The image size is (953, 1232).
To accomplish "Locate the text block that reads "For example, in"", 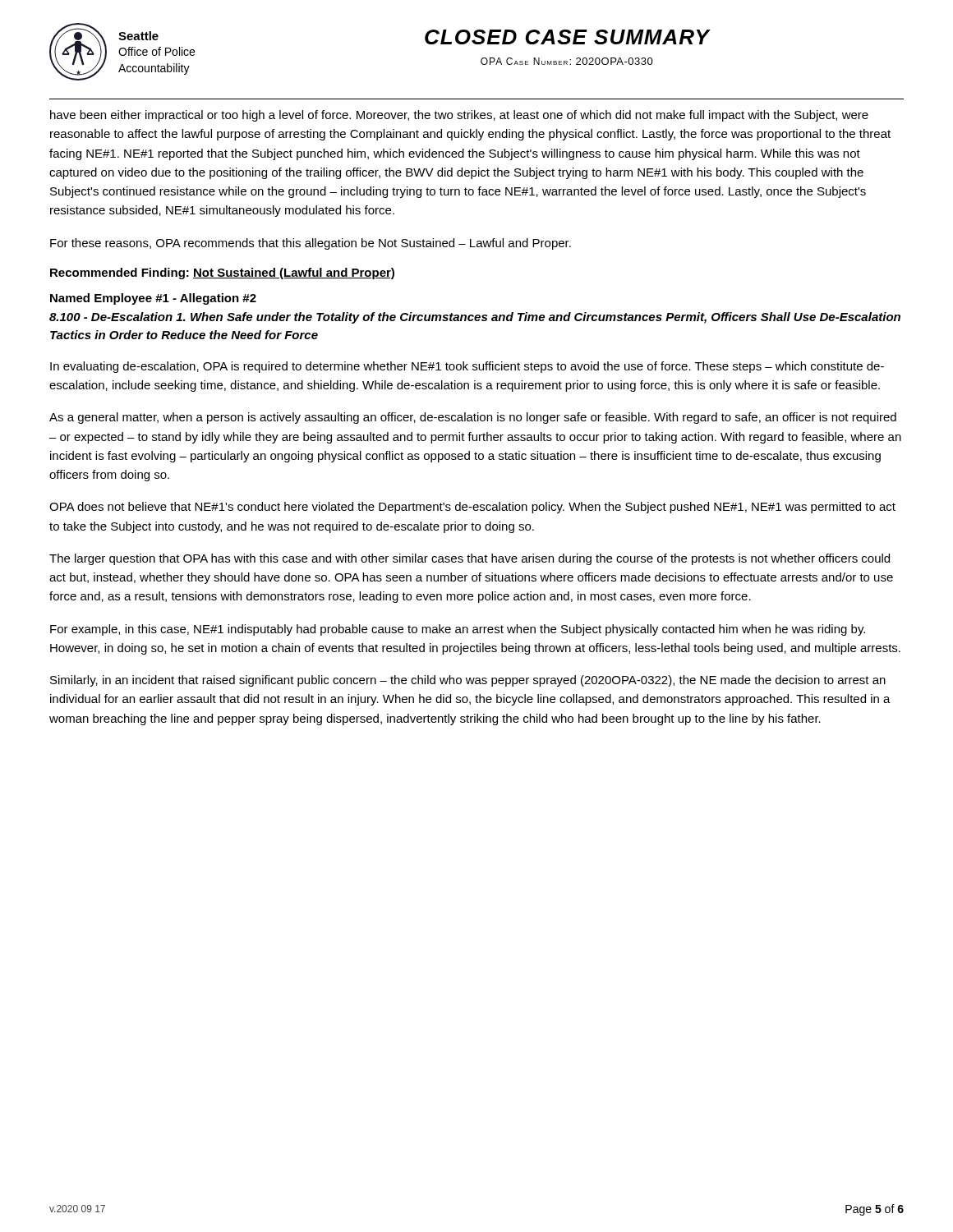I will [475, 638].
